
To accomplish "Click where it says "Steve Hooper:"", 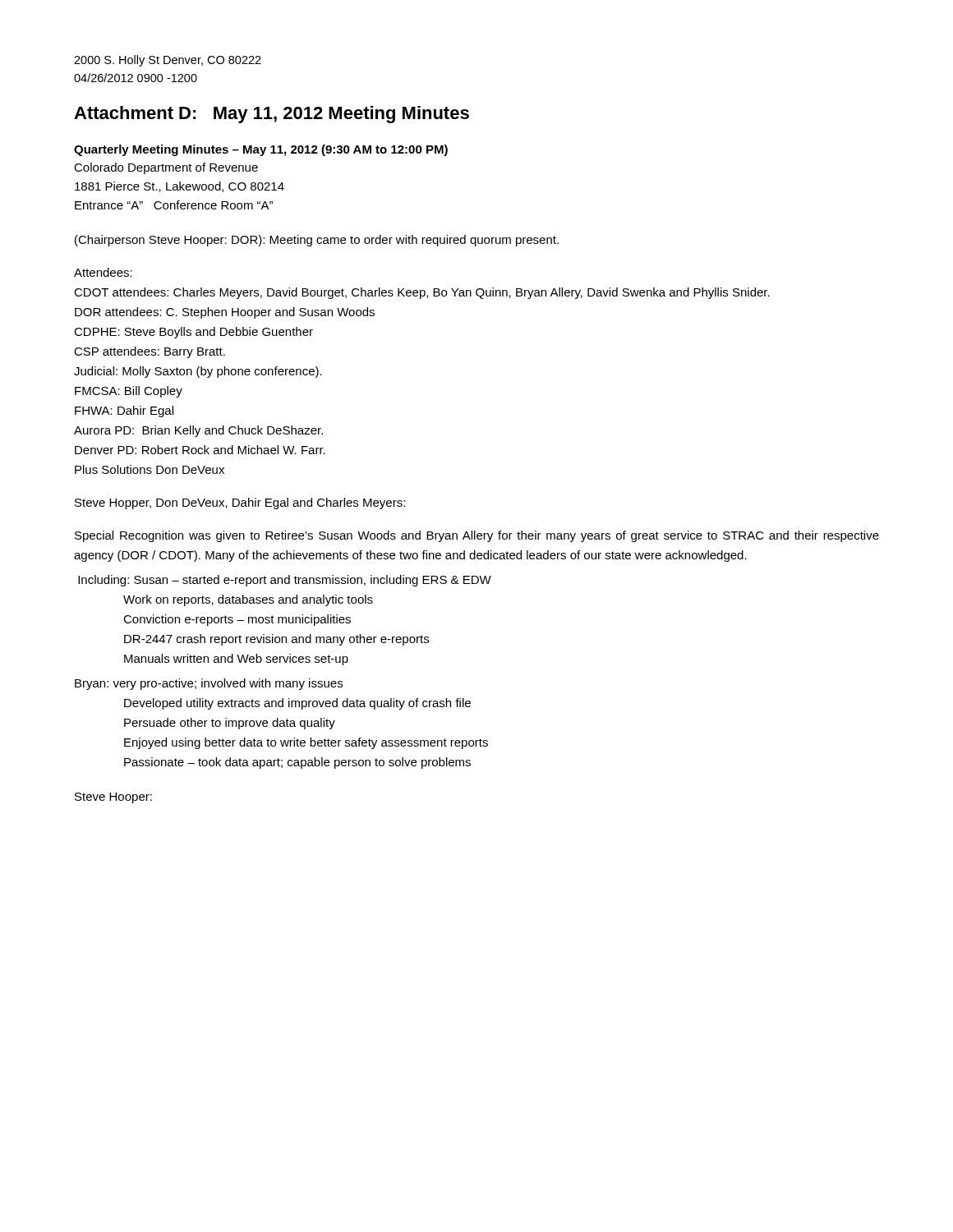I will coord(113,796).
